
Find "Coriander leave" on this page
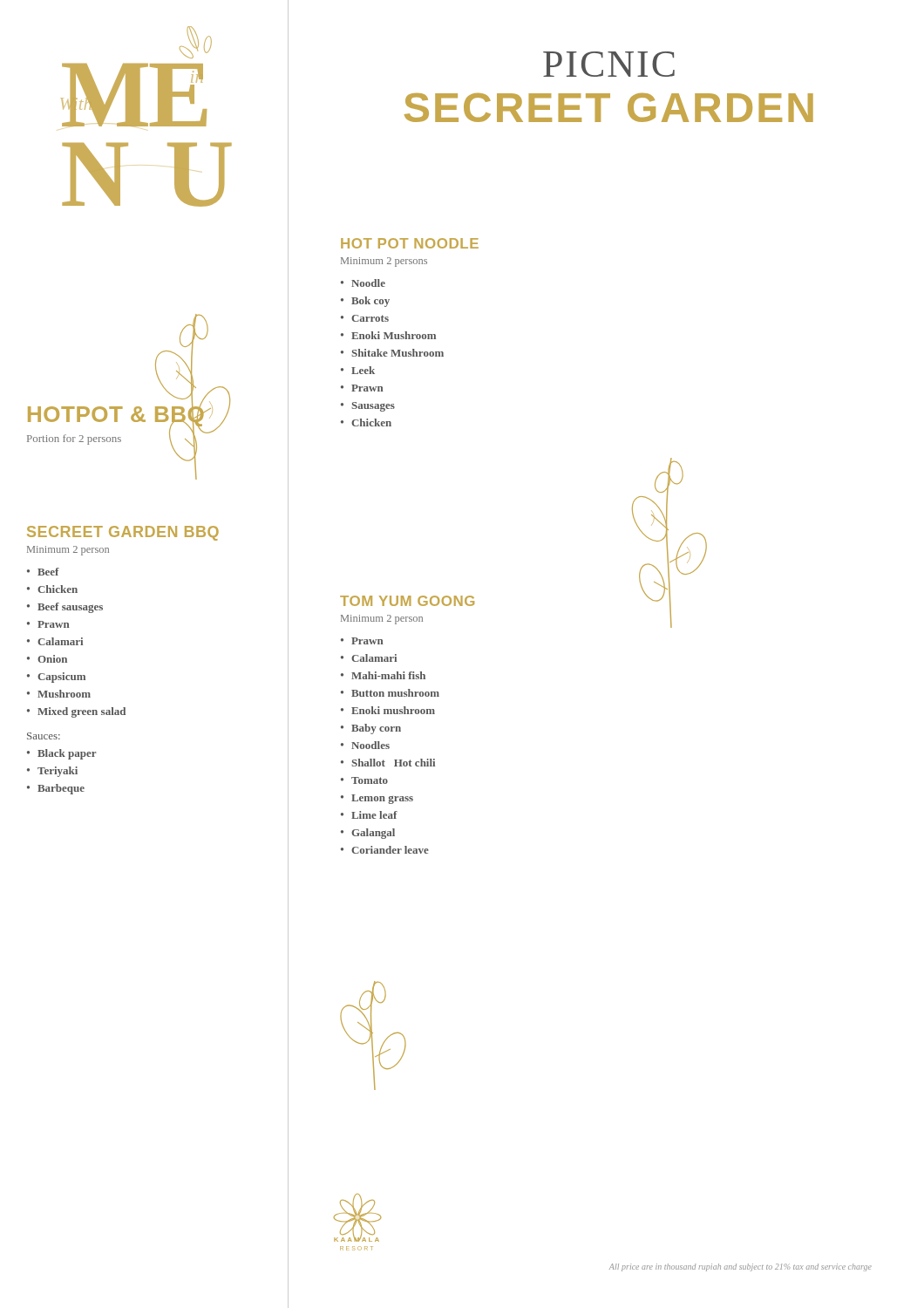pos(390,850)
